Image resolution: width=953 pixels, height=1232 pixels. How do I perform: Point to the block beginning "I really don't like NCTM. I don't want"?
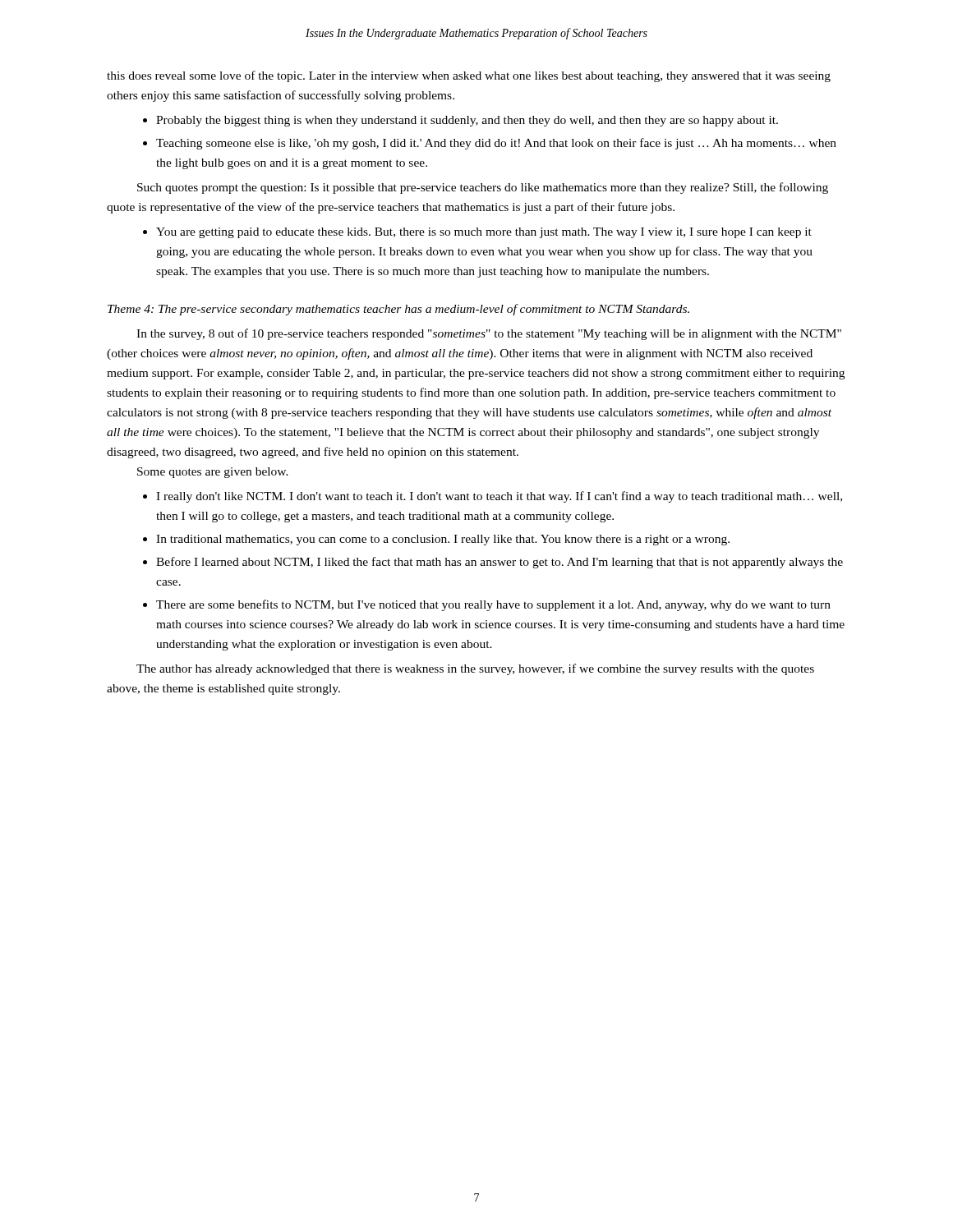click(x=500, y=506)
